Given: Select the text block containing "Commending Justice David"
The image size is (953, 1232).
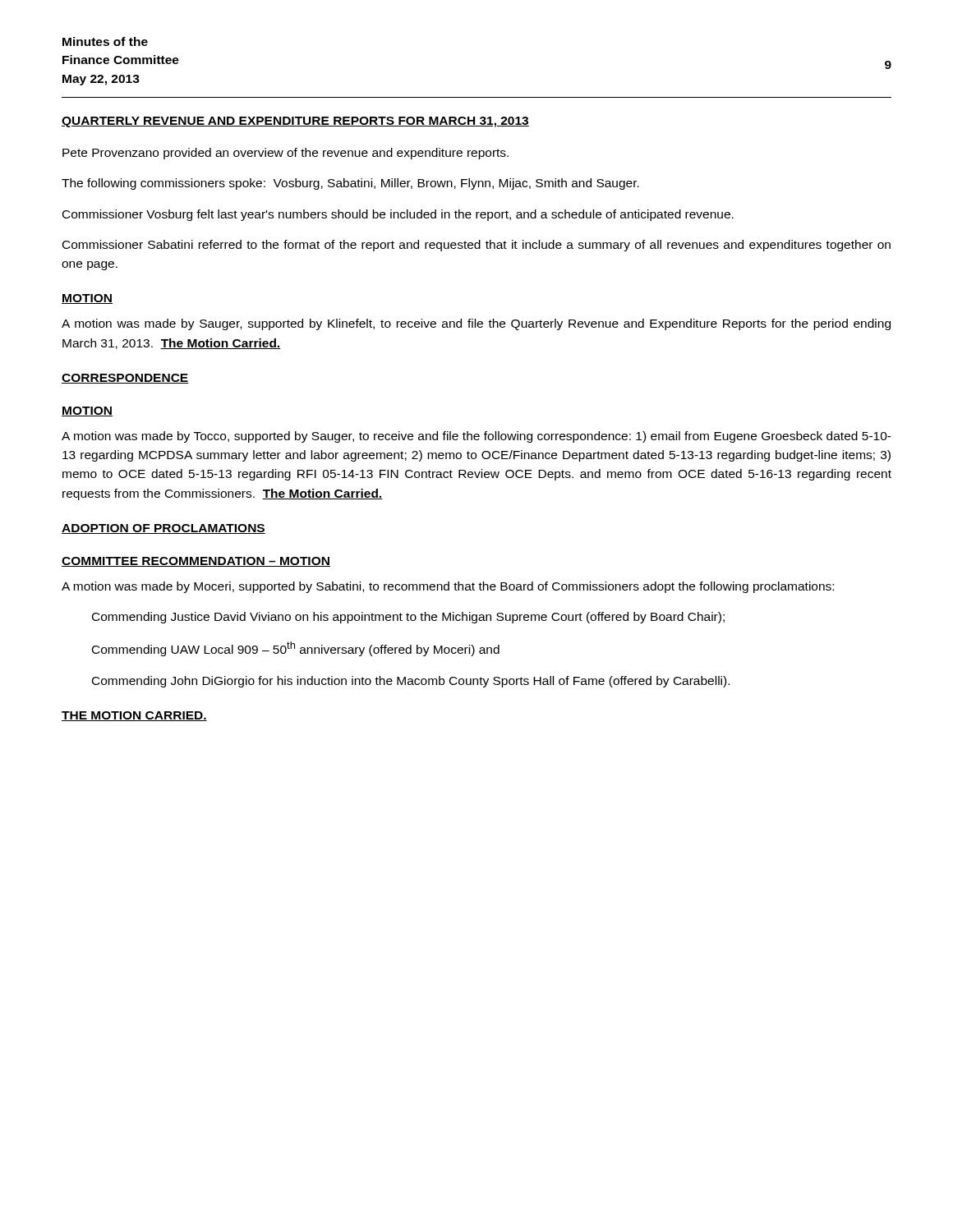Looking at the screenshot, I should click(x=408, y=616).
